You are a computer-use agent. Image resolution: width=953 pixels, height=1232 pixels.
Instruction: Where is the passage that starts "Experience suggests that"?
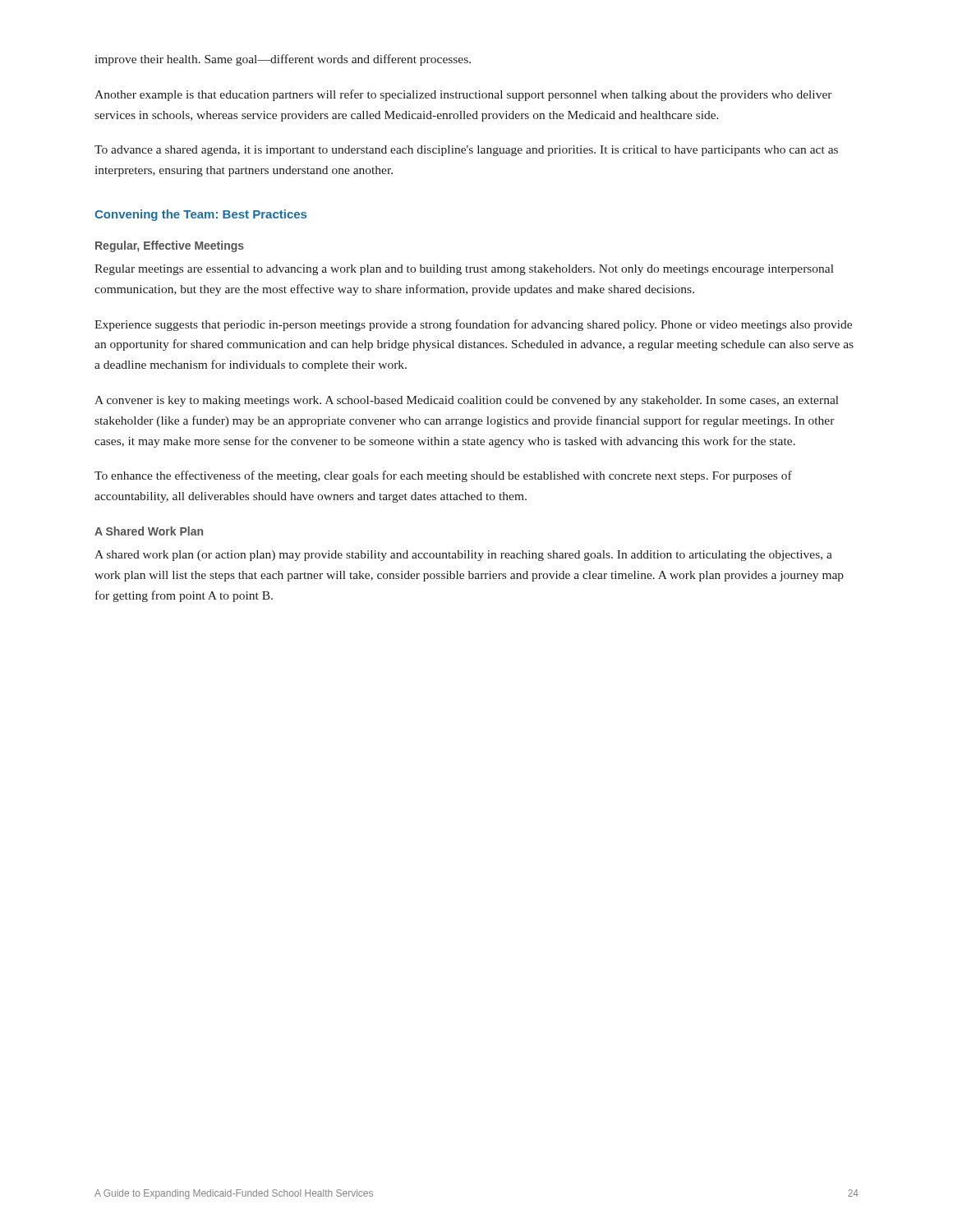tap(474, 344)
